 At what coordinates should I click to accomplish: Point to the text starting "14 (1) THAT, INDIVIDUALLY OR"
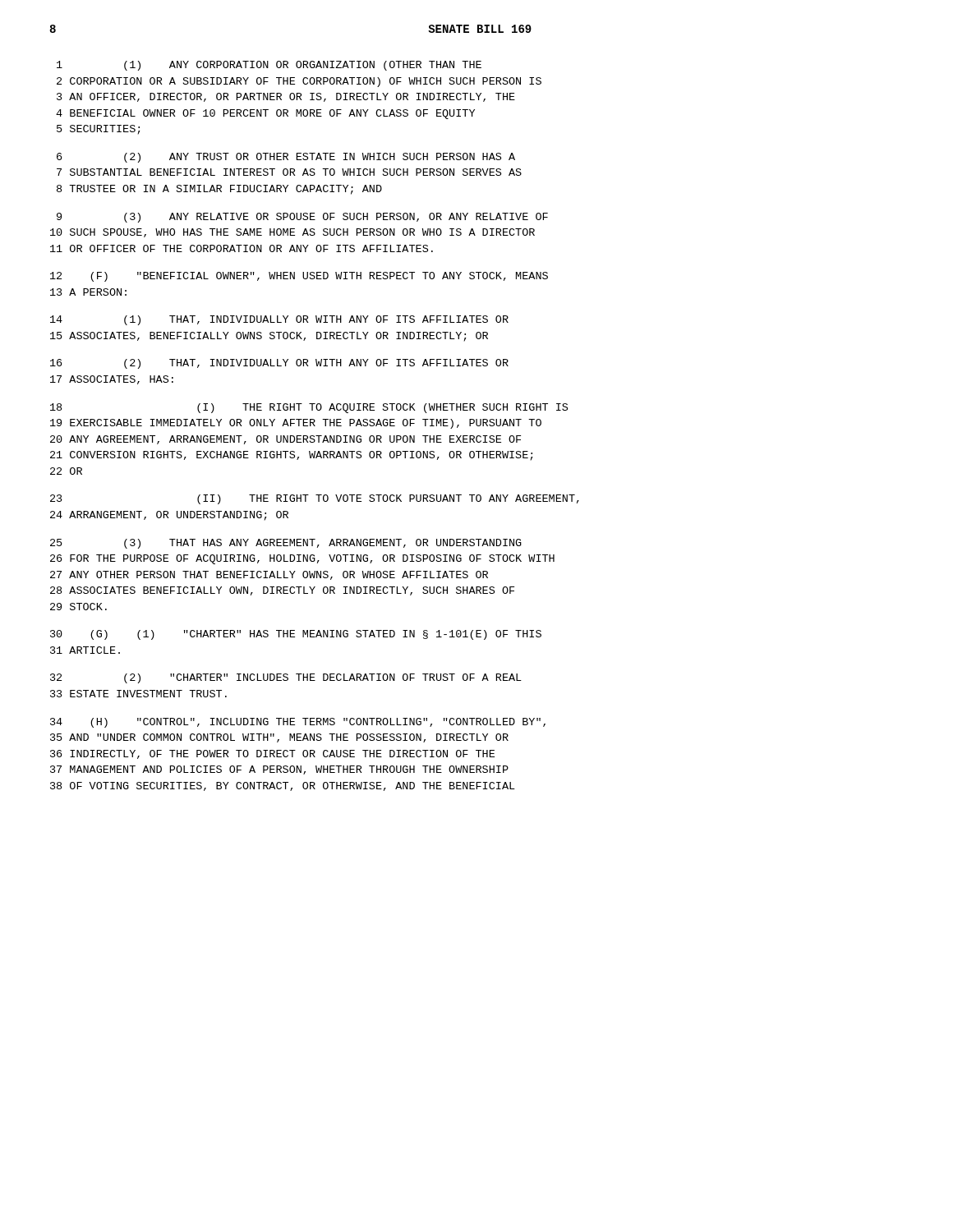[x=279, y=328]
